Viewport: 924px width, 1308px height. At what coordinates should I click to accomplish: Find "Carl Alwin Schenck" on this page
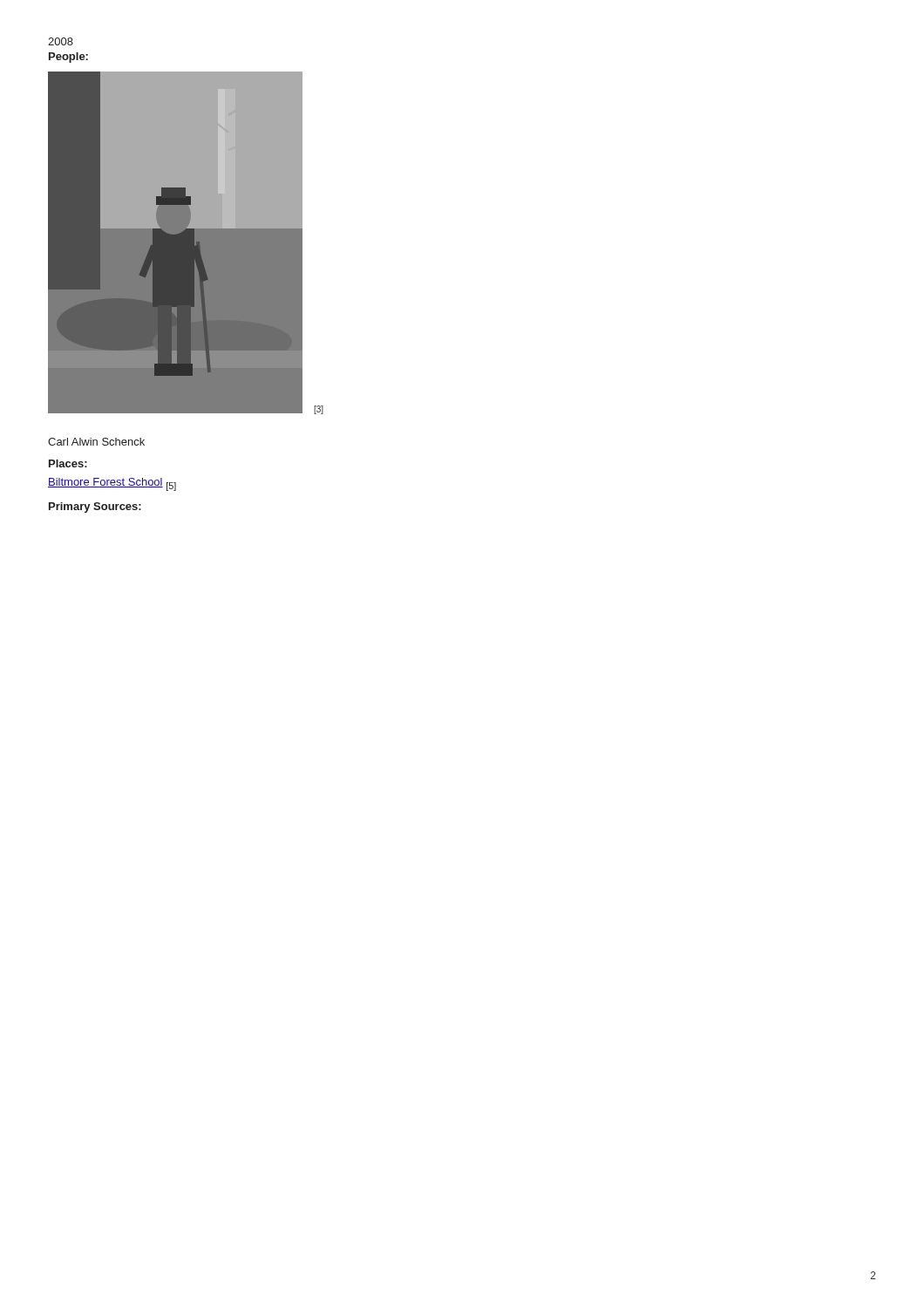coord(96,442)
